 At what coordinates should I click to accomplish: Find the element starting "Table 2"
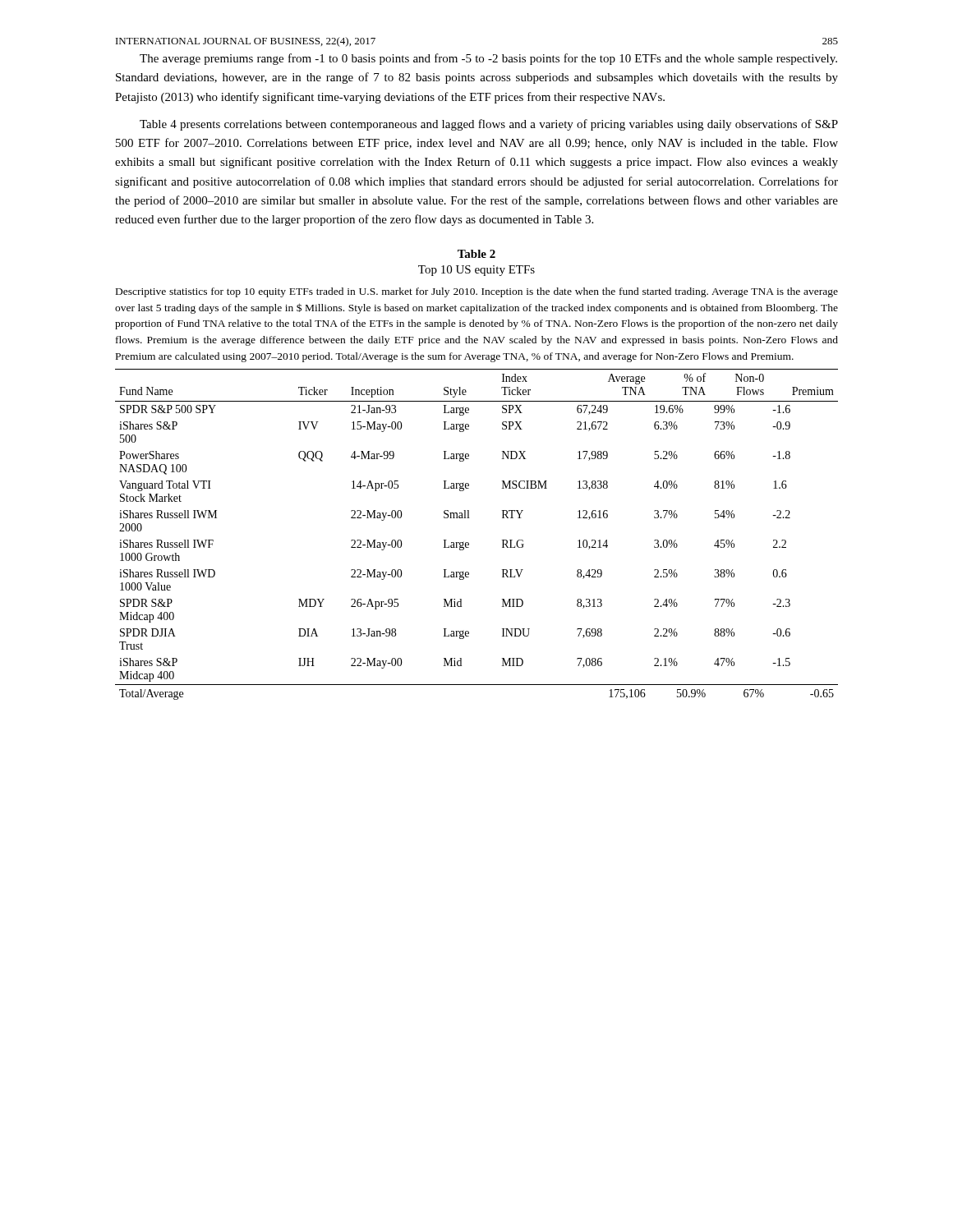tap(476, 254)
